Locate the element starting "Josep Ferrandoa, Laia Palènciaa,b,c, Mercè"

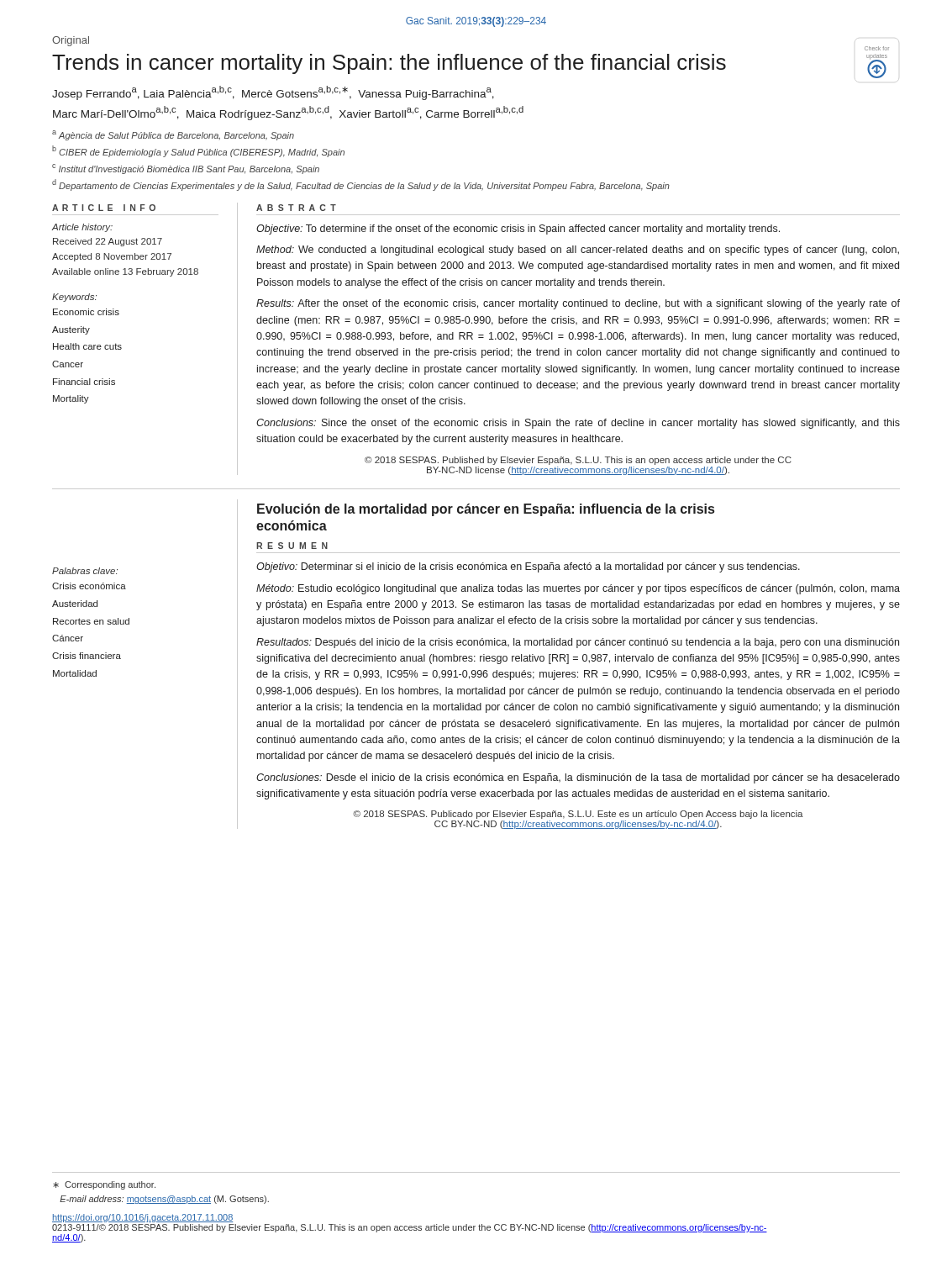point(288,102)
